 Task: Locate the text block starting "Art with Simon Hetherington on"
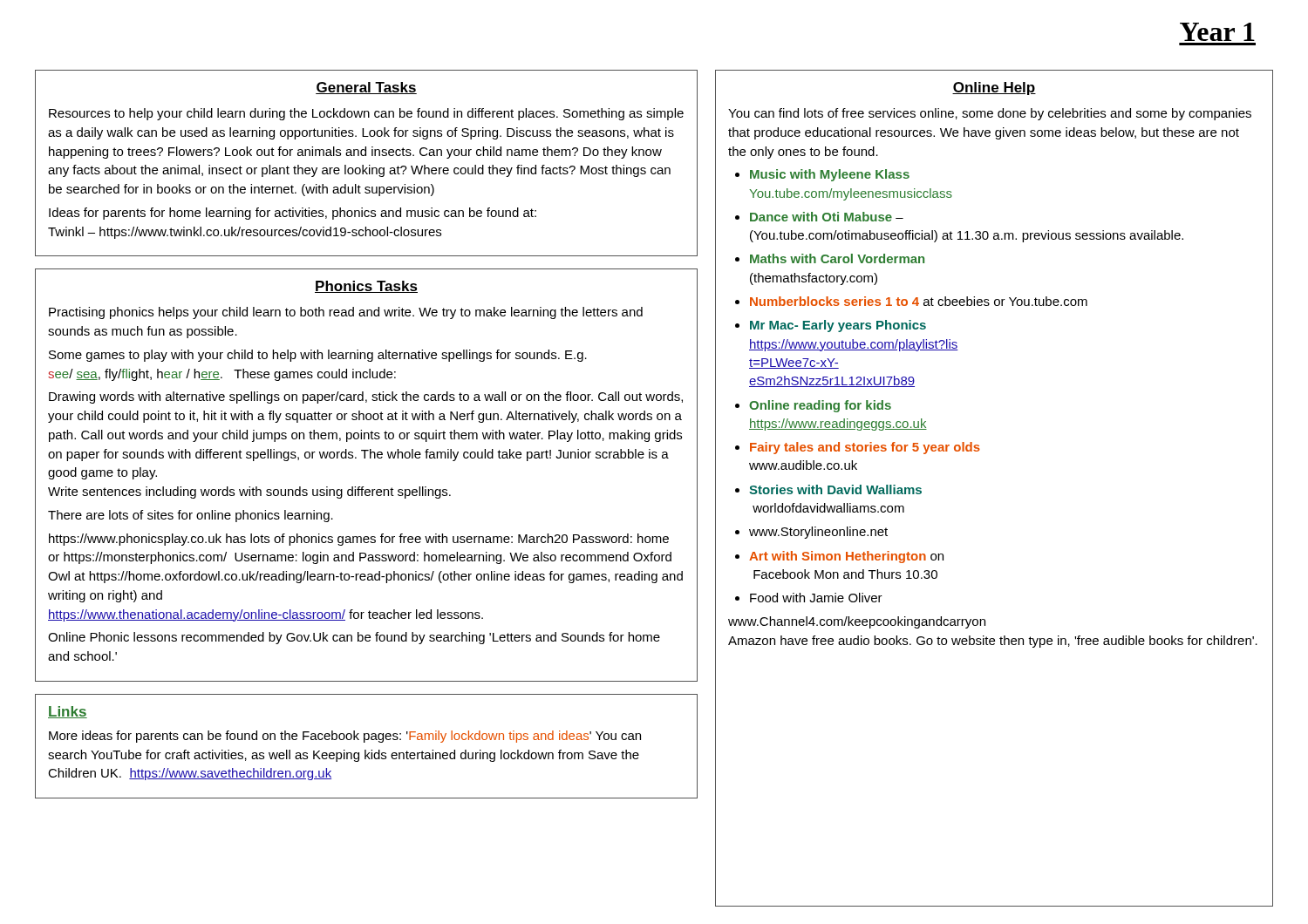[x=847, y=565]
